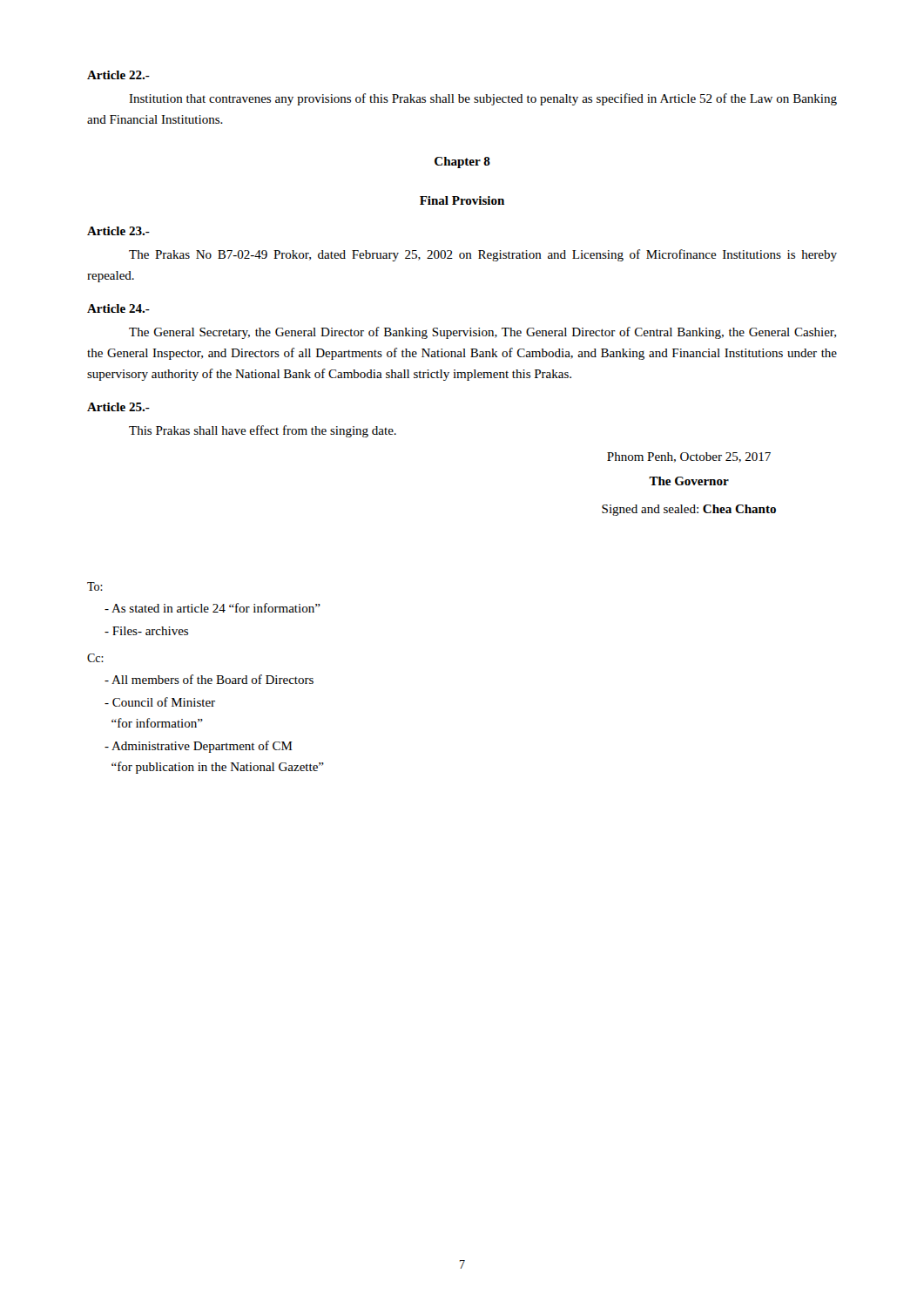924x1307 pixels.
Task: Locate the section header containing "Article 23.-"
Action: 118,231
